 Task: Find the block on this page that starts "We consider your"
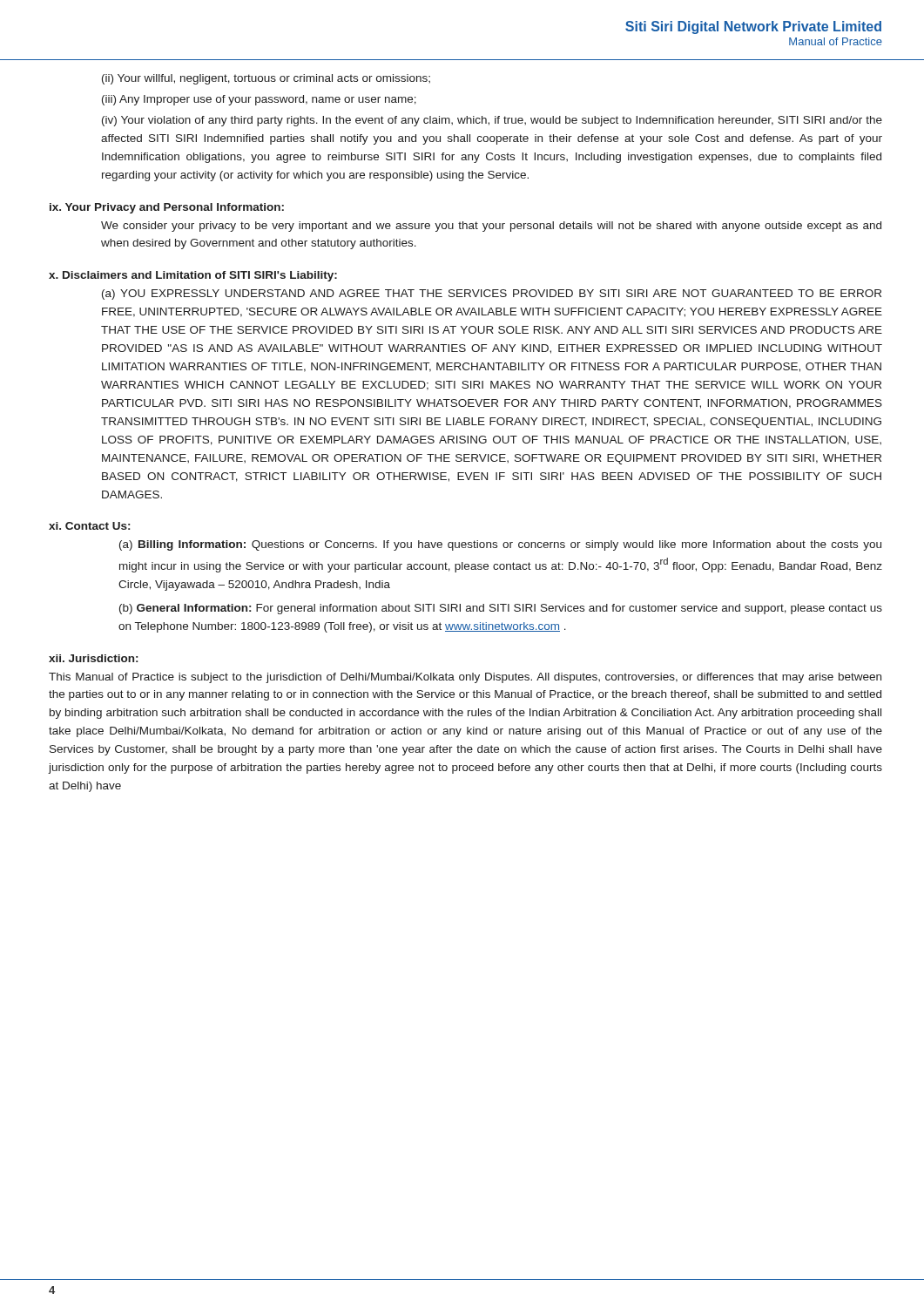(x=492, y=235)
